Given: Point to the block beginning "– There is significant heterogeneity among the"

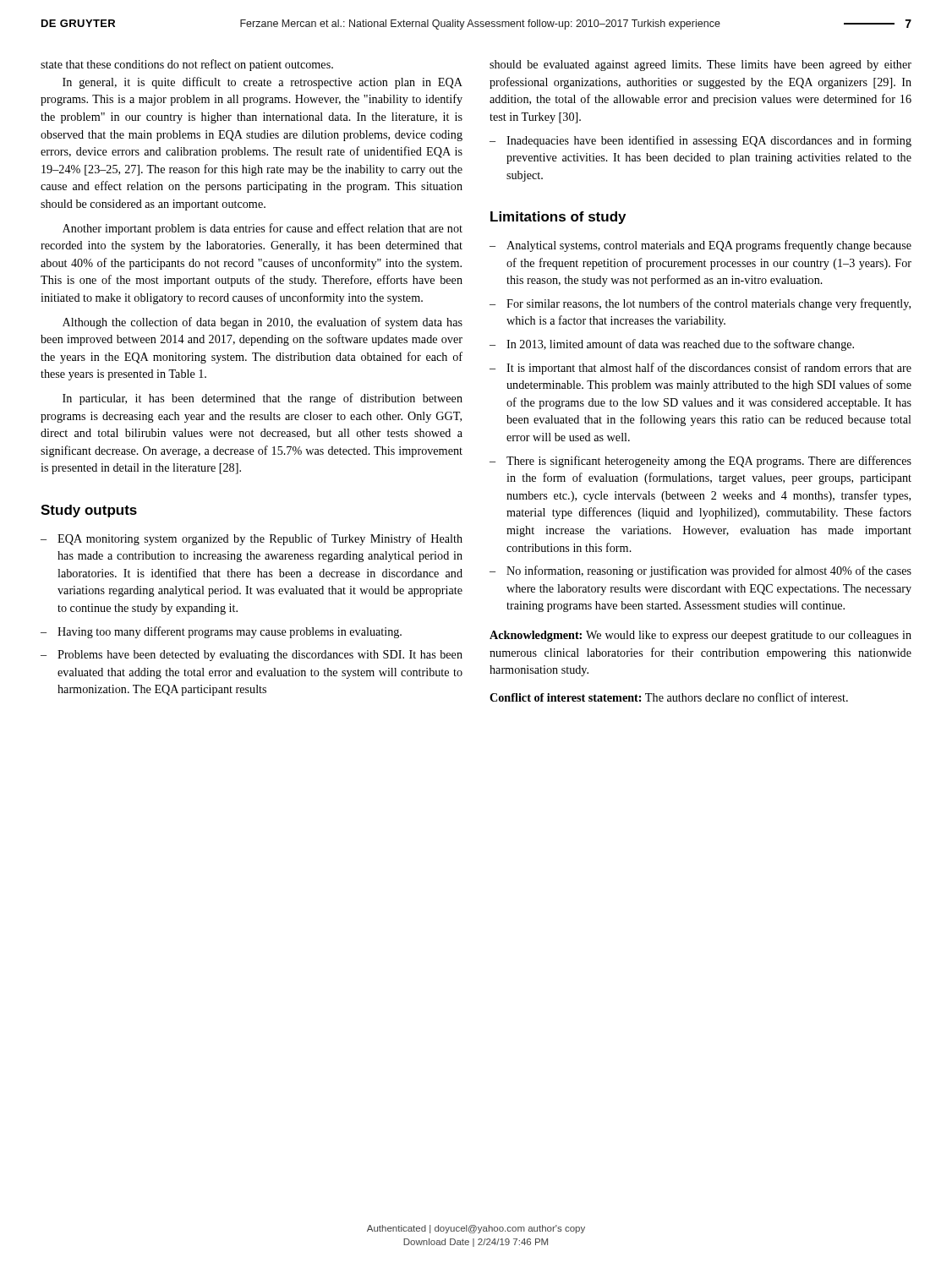Looking at the screenshot, I should (x=700, y=504).
